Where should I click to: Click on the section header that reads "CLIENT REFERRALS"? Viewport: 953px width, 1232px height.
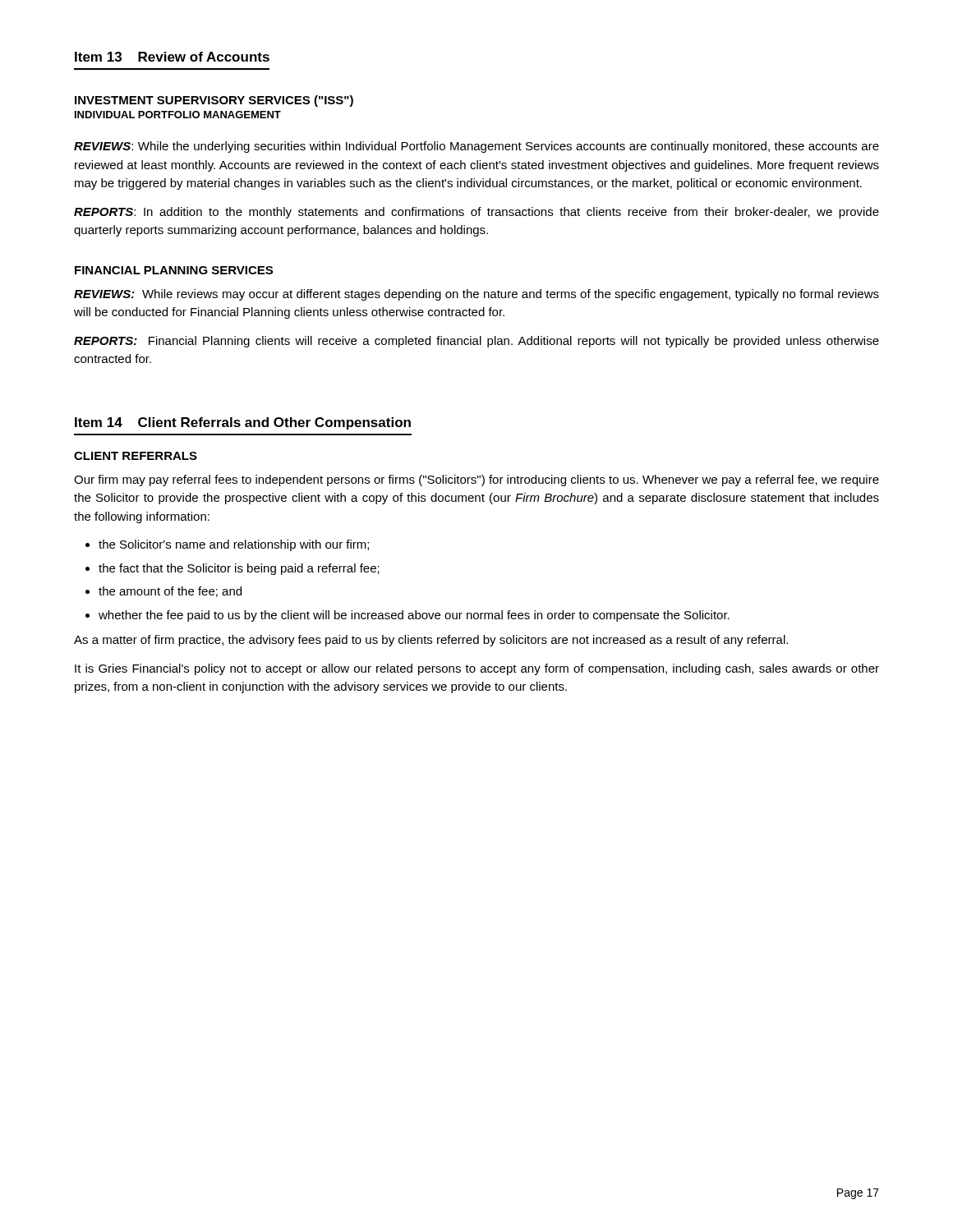[x=136, y=455]
